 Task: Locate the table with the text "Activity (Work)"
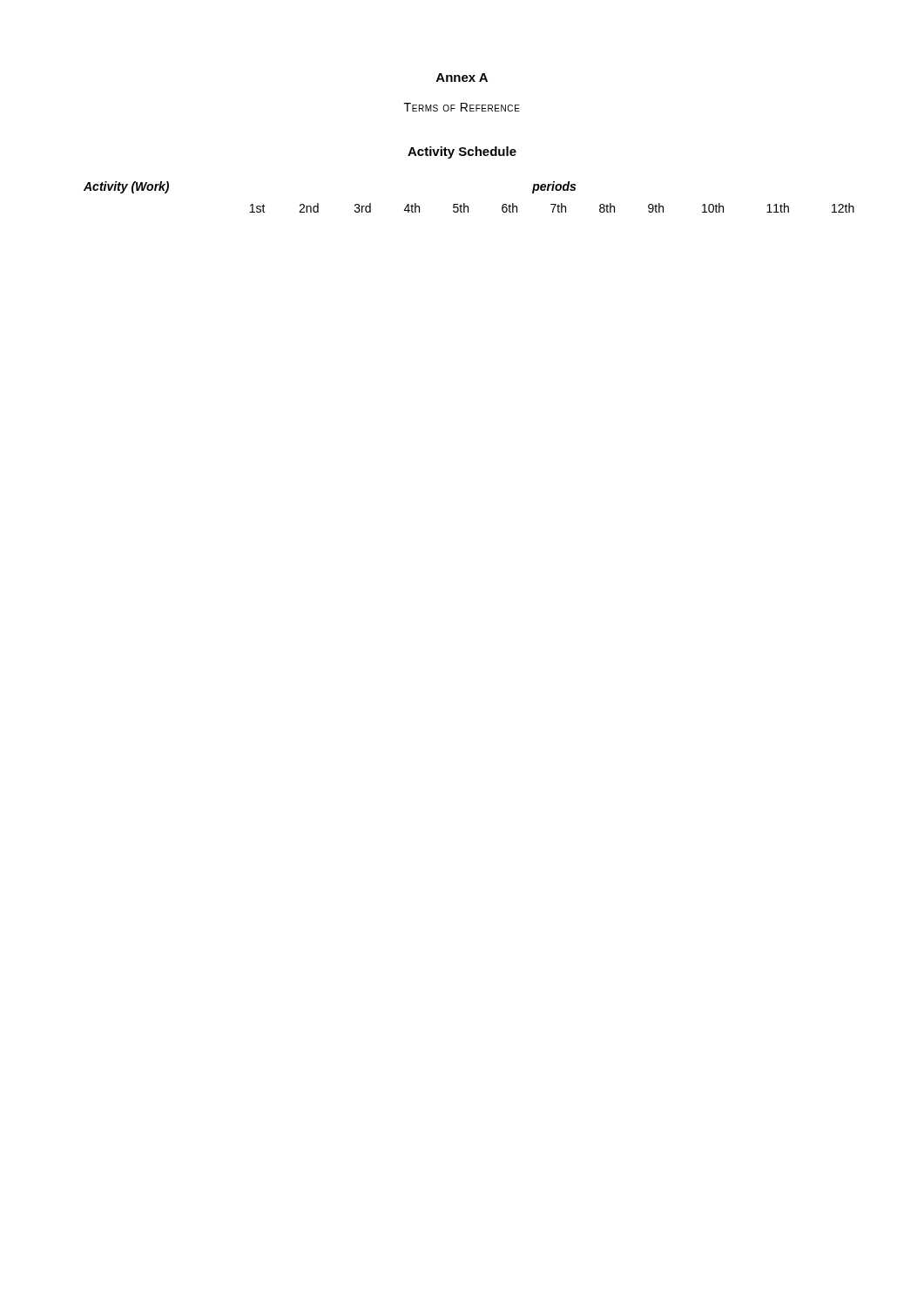(479, 197)
